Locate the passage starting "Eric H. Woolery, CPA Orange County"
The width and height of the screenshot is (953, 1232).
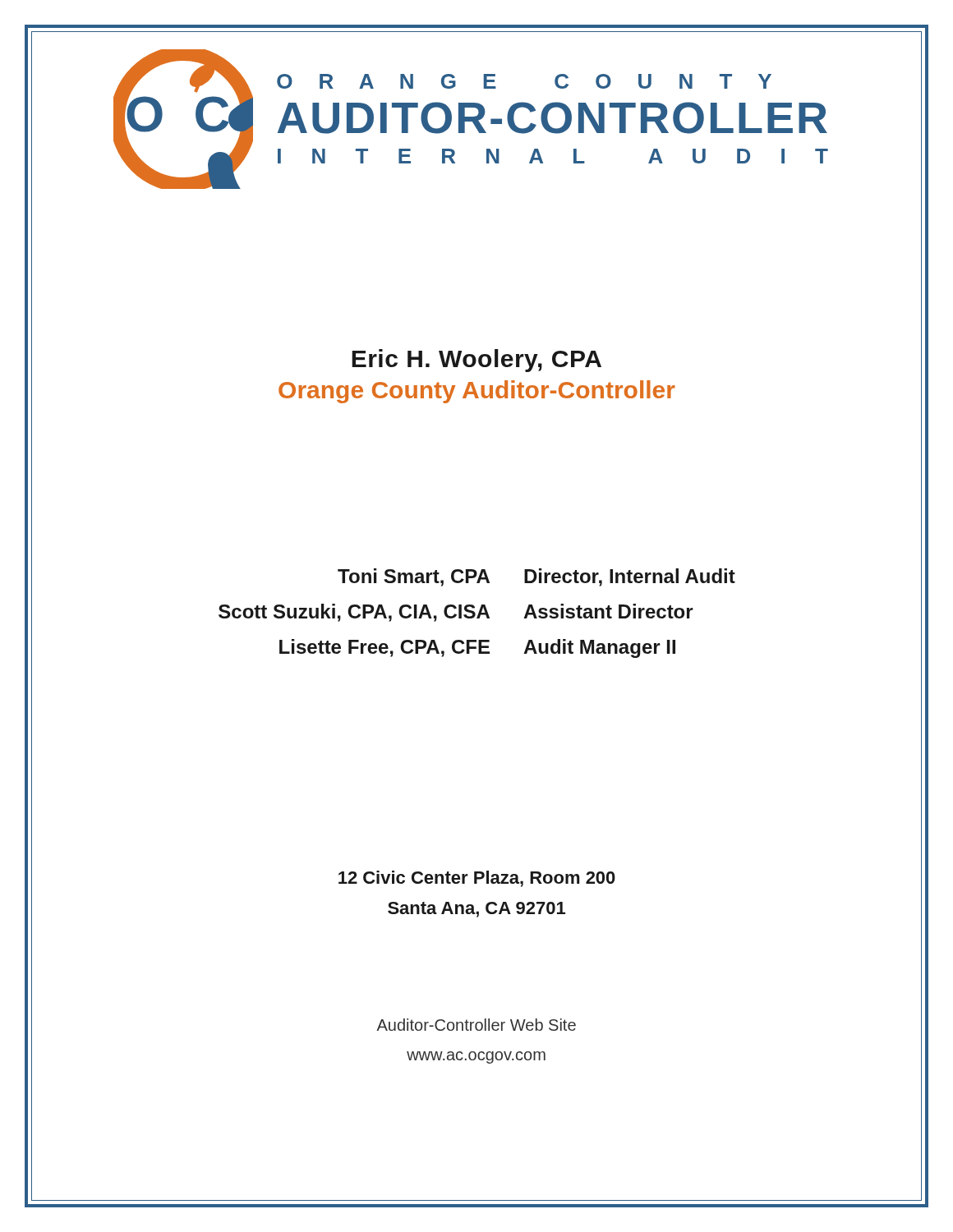pos(476,375)
